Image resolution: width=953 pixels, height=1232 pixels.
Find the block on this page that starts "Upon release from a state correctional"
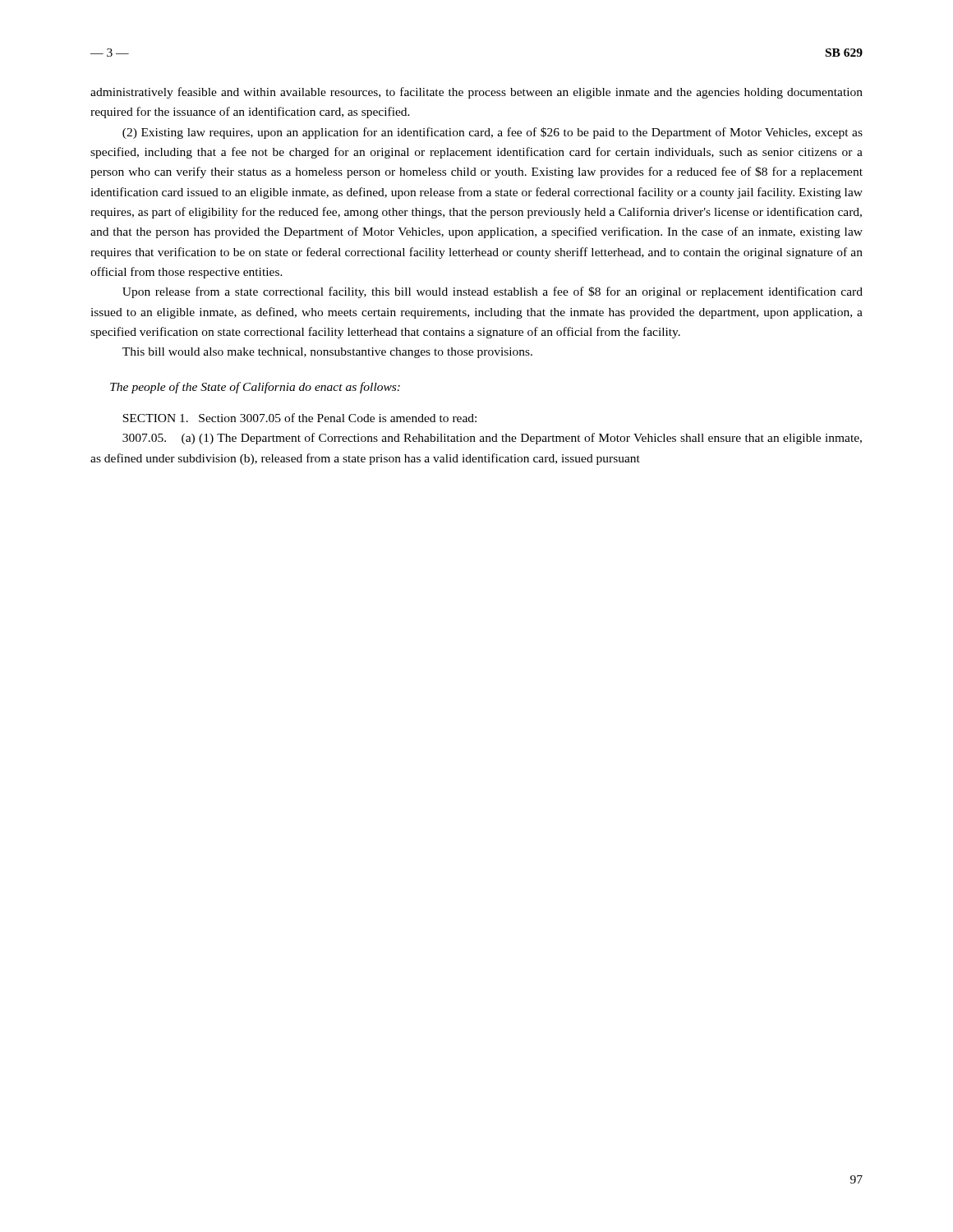pos(476,312)
